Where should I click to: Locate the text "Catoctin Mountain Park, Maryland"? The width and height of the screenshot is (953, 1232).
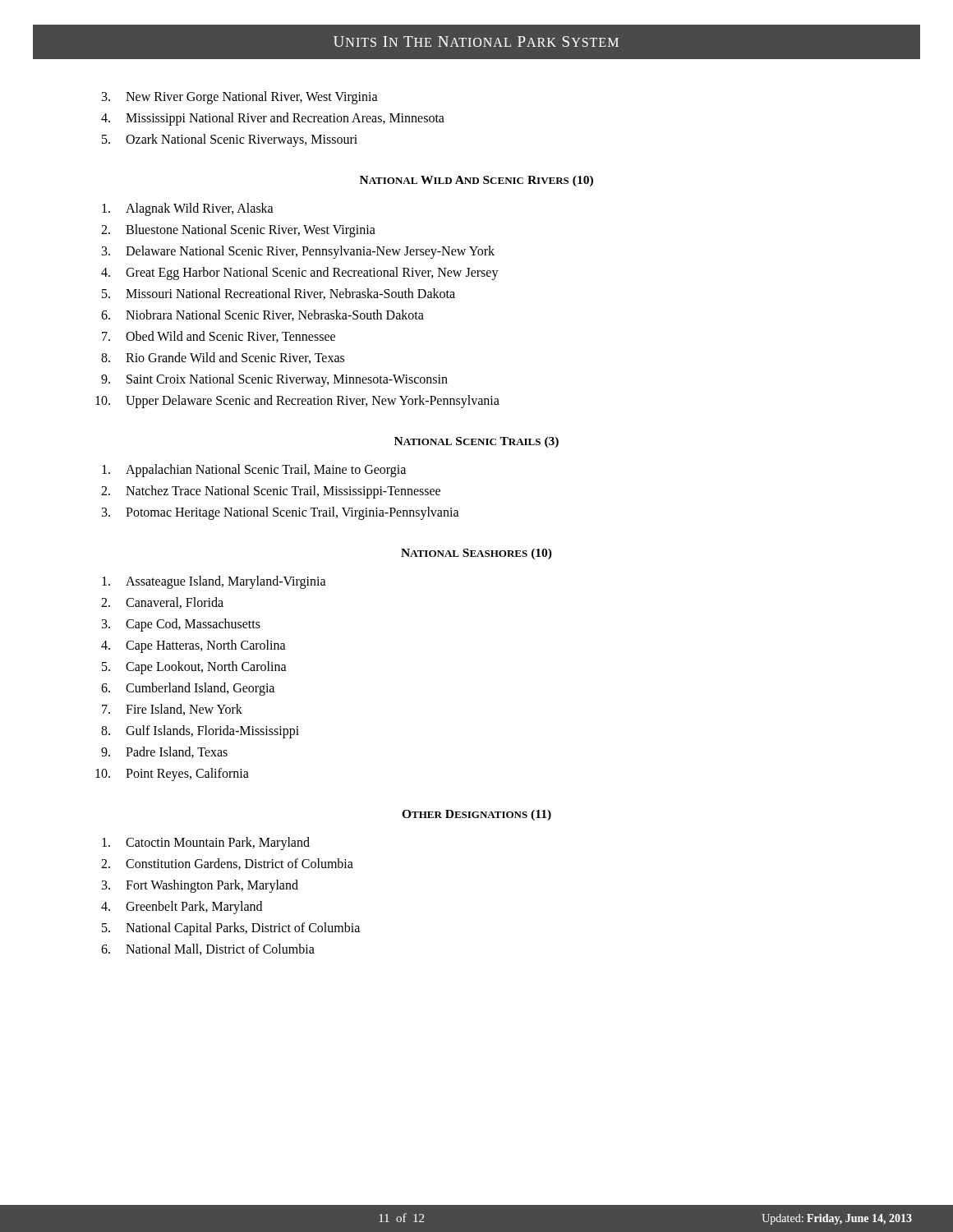[206, 844]
